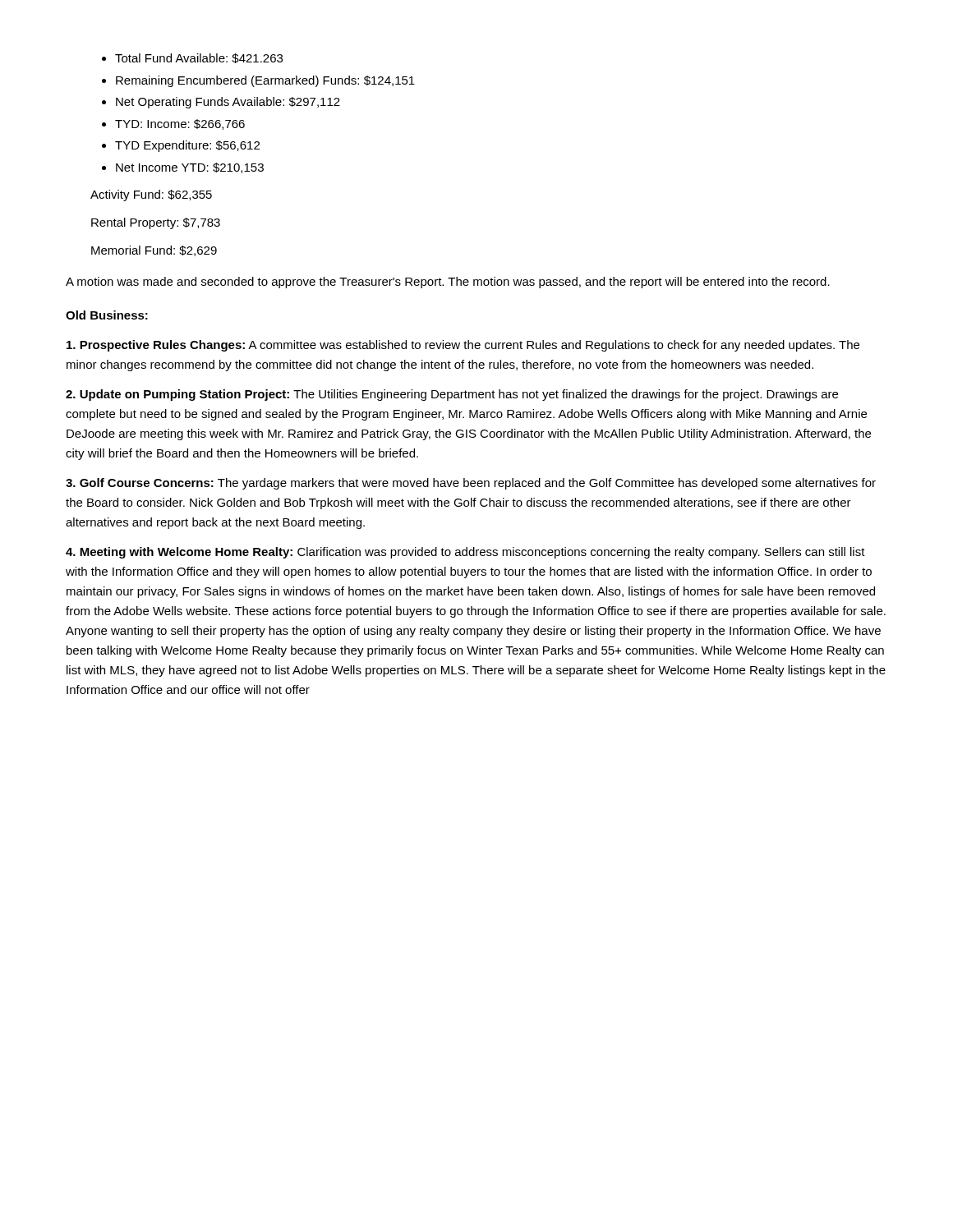The image size is (953, 1232).
Task: Point to the element starting "Memorial Fund: $2,629"
Action: pyautogui.click(x=154, y=250)
